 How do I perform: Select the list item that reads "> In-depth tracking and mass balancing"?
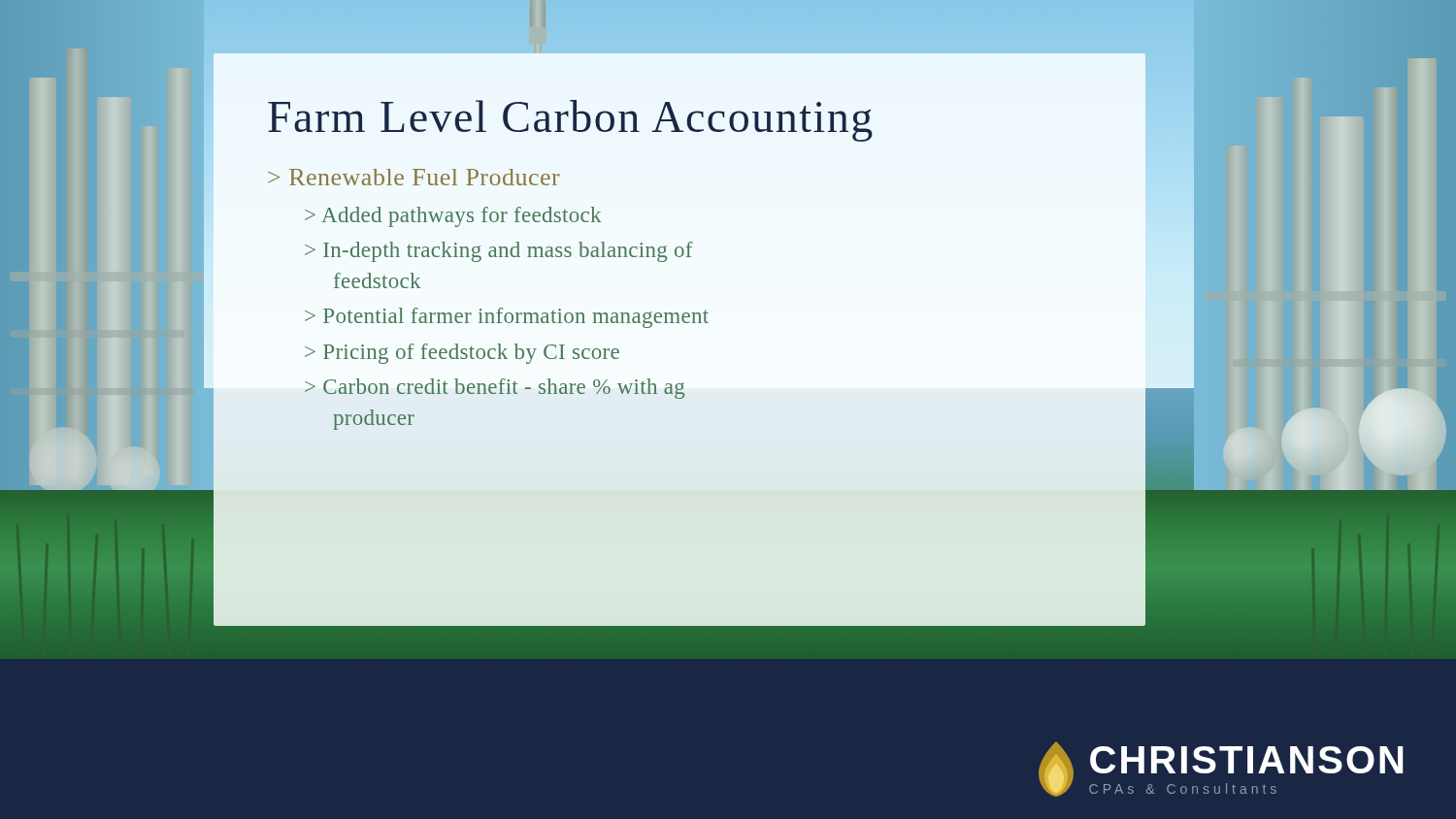click(x=498, y=268)
